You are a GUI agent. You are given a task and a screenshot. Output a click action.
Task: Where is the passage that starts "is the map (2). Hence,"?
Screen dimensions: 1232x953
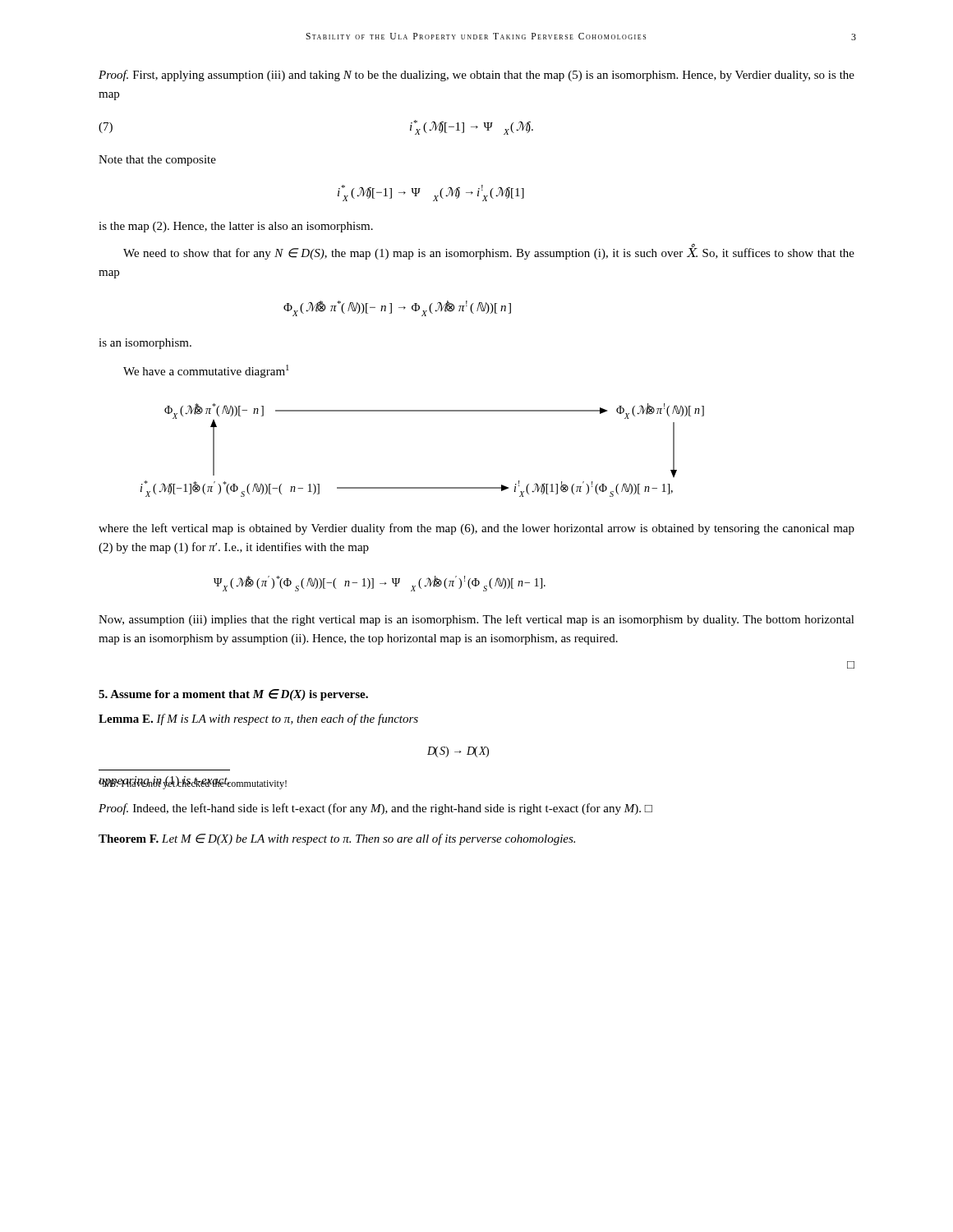(x=236, y=227)
